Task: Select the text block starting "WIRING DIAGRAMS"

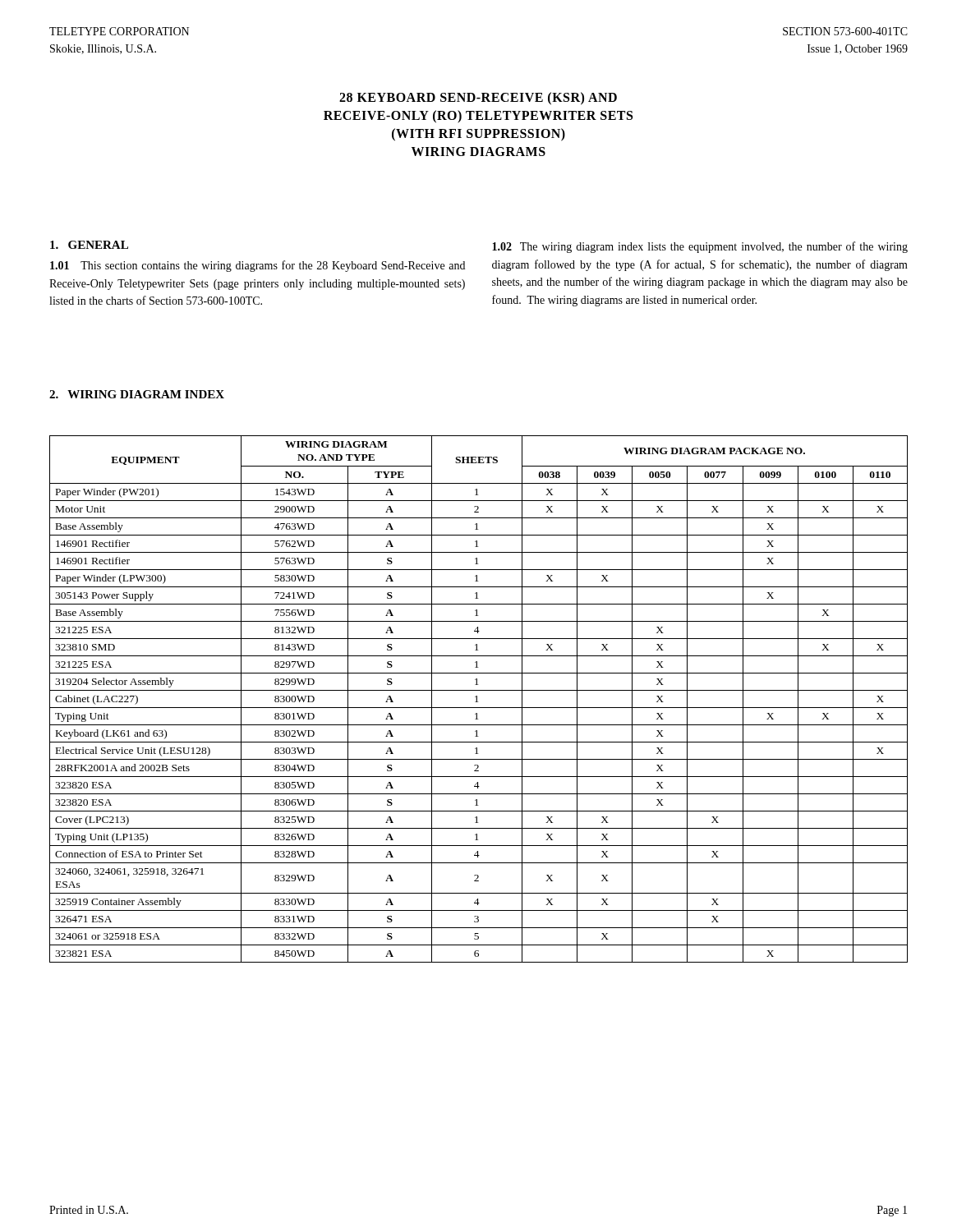Action: coord(478,152)
